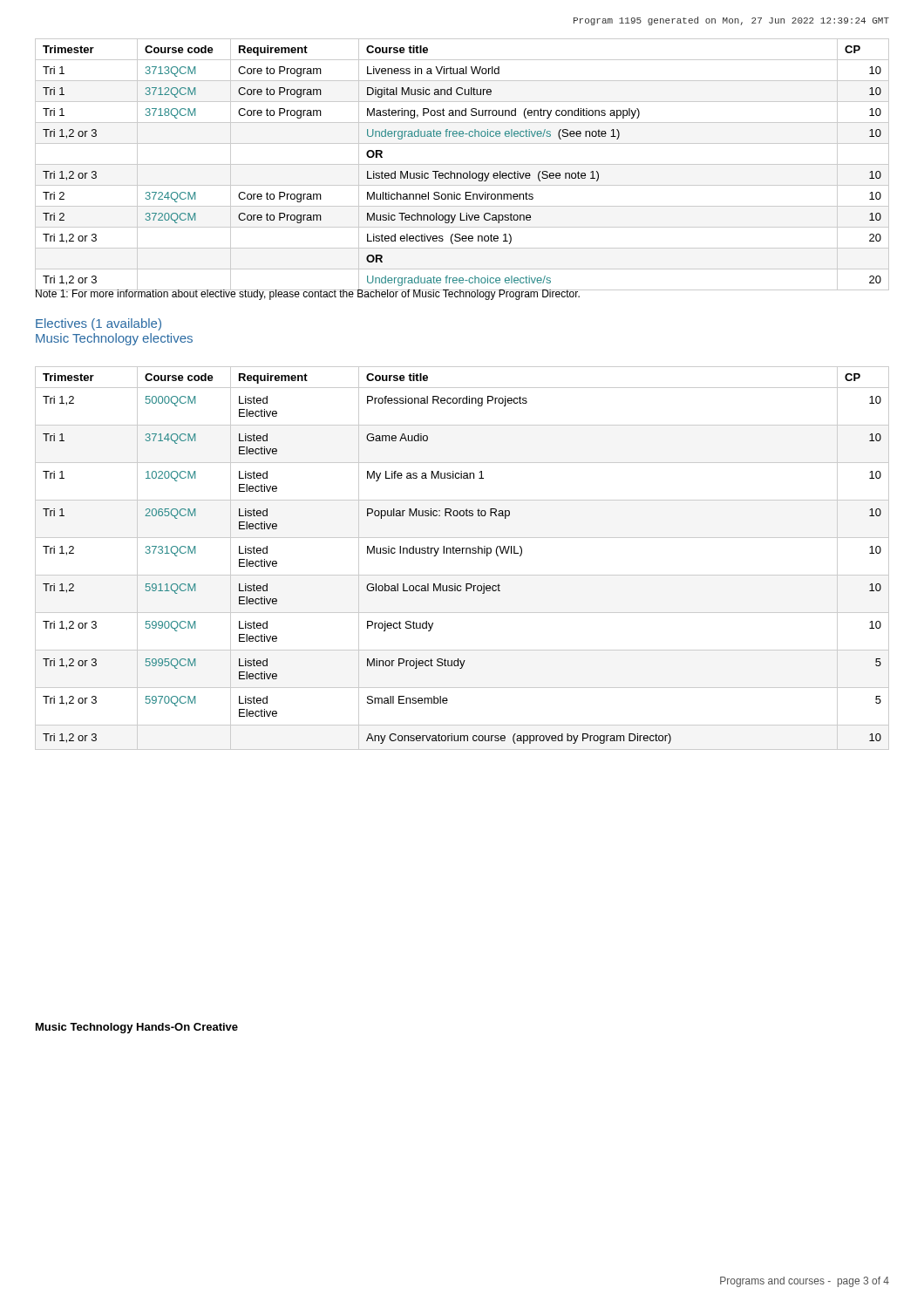Select the table that reads "Liveness in a"
This screenshot has width=924, height=1308.
click(462, 164)
